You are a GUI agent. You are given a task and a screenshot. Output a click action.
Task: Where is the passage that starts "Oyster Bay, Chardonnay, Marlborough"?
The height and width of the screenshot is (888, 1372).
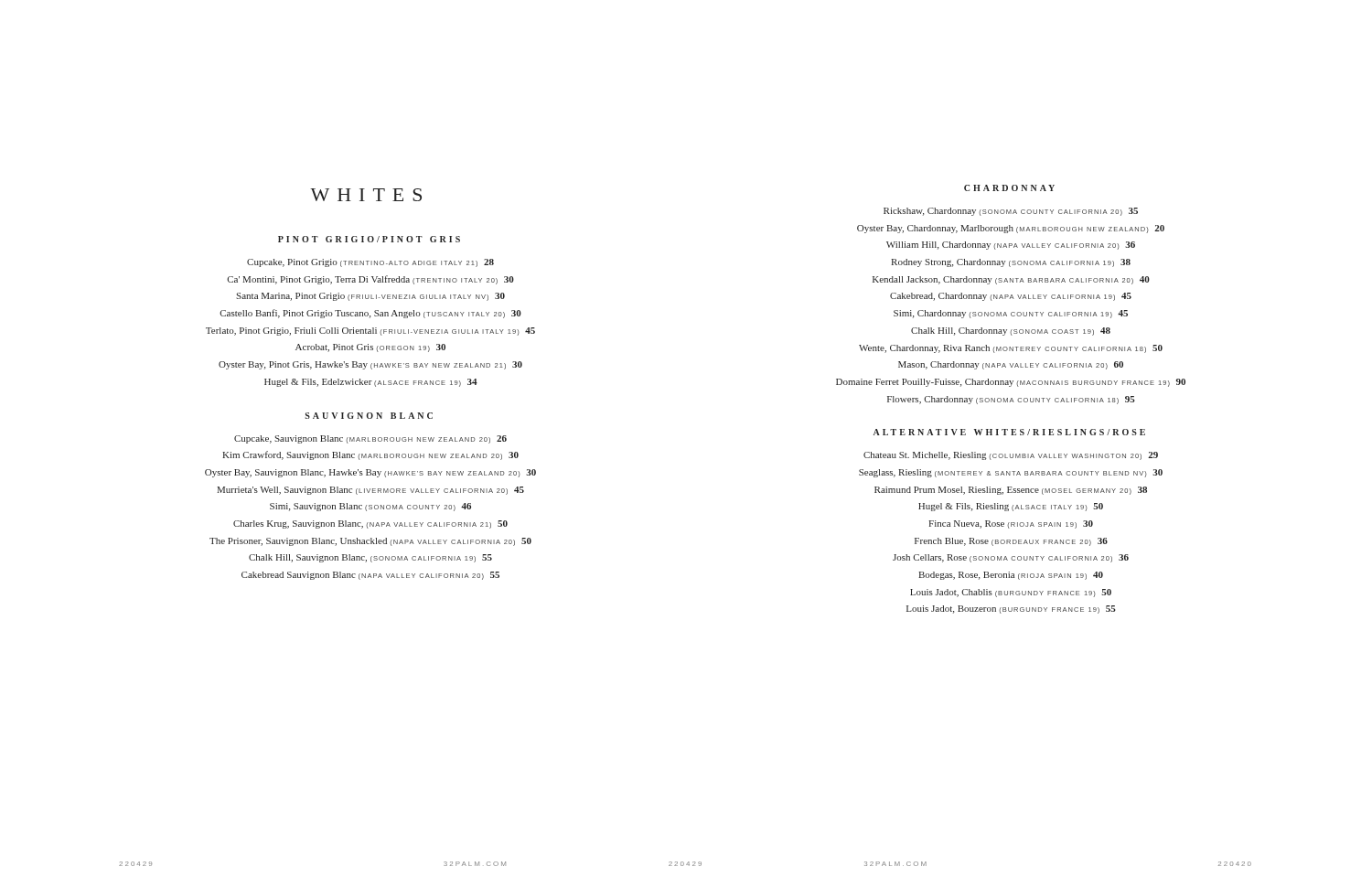(1011, 227)
